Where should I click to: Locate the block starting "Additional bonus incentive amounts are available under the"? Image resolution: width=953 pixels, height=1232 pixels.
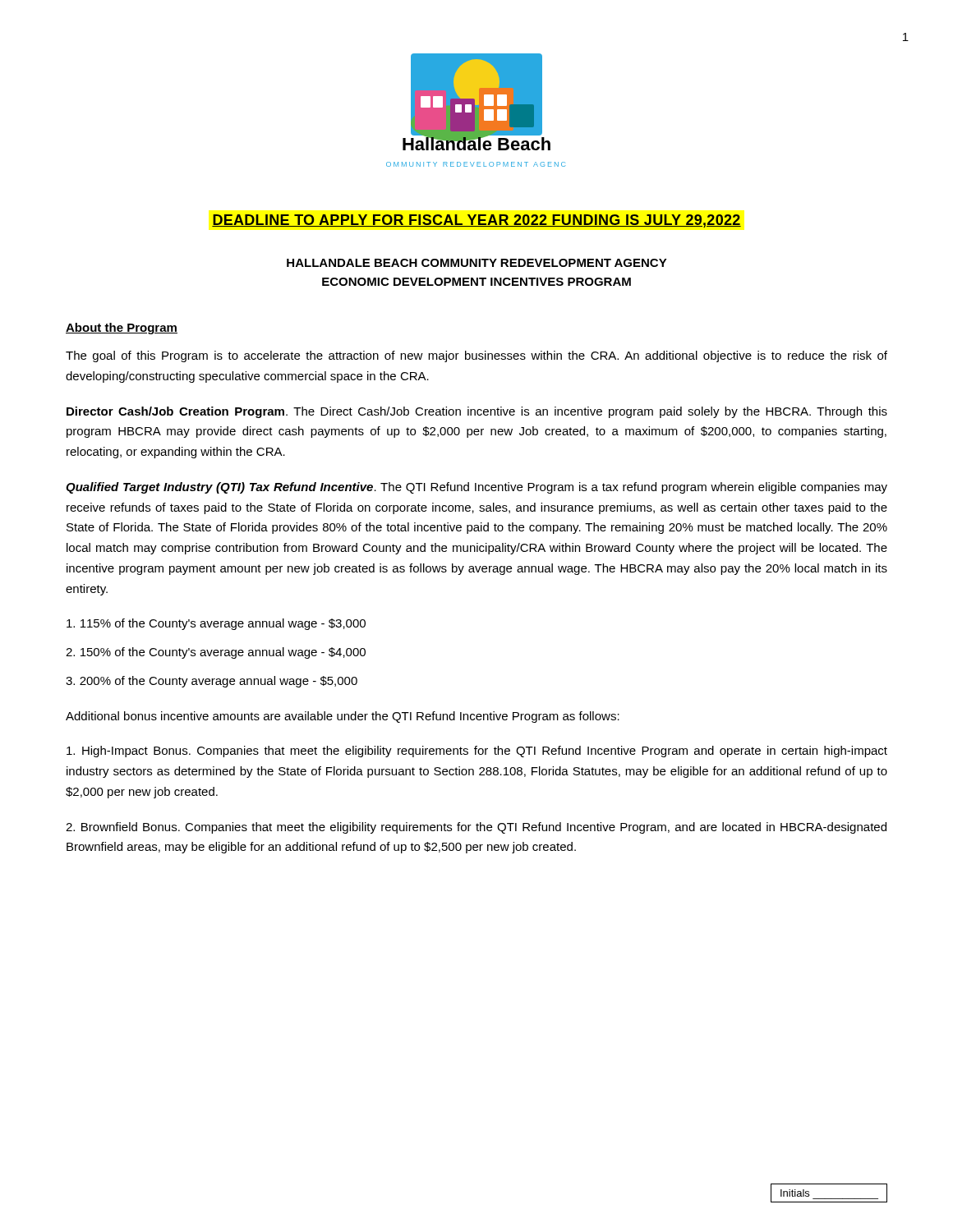(x=343, y=715)
